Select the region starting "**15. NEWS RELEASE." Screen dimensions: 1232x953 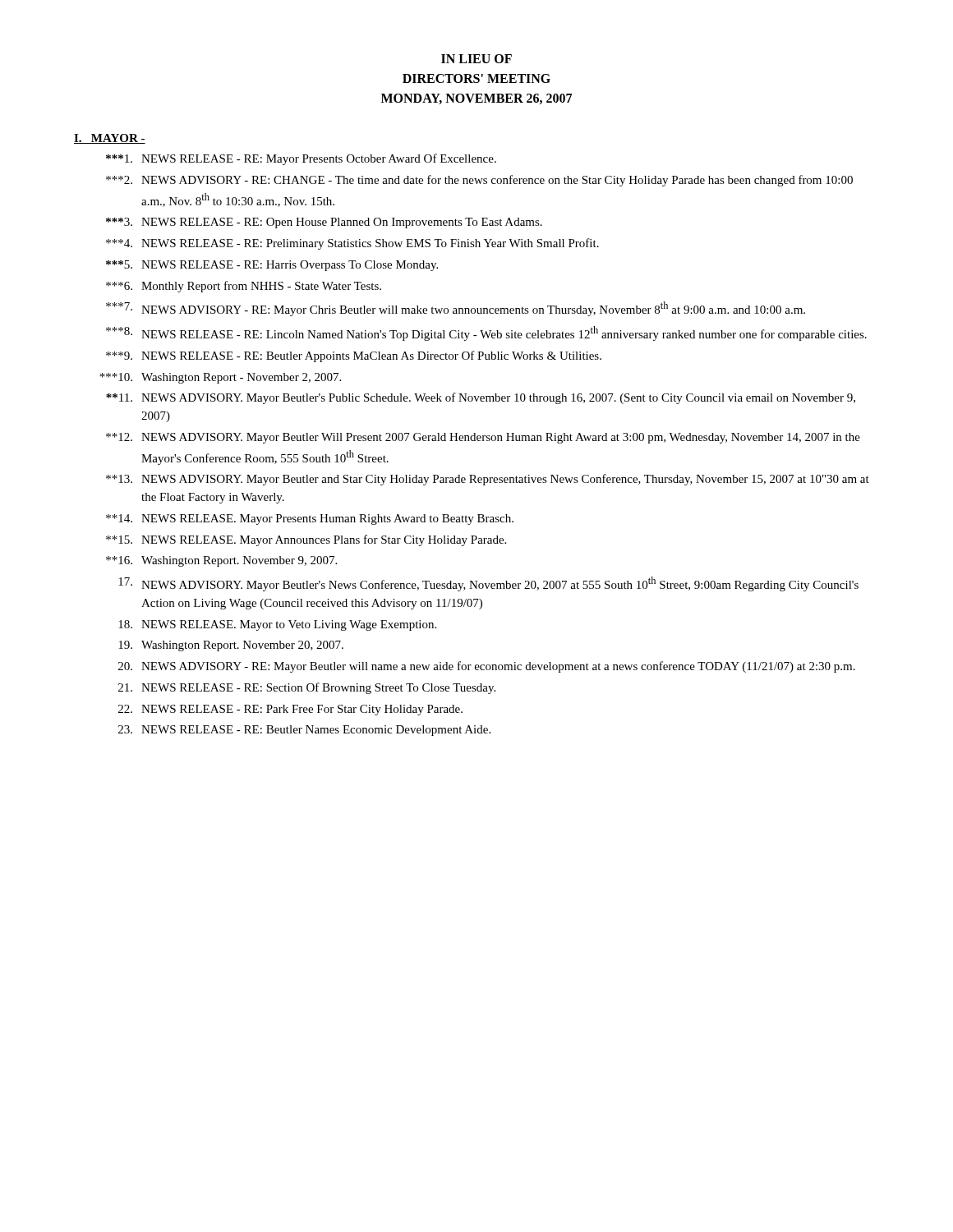(476, 540)
